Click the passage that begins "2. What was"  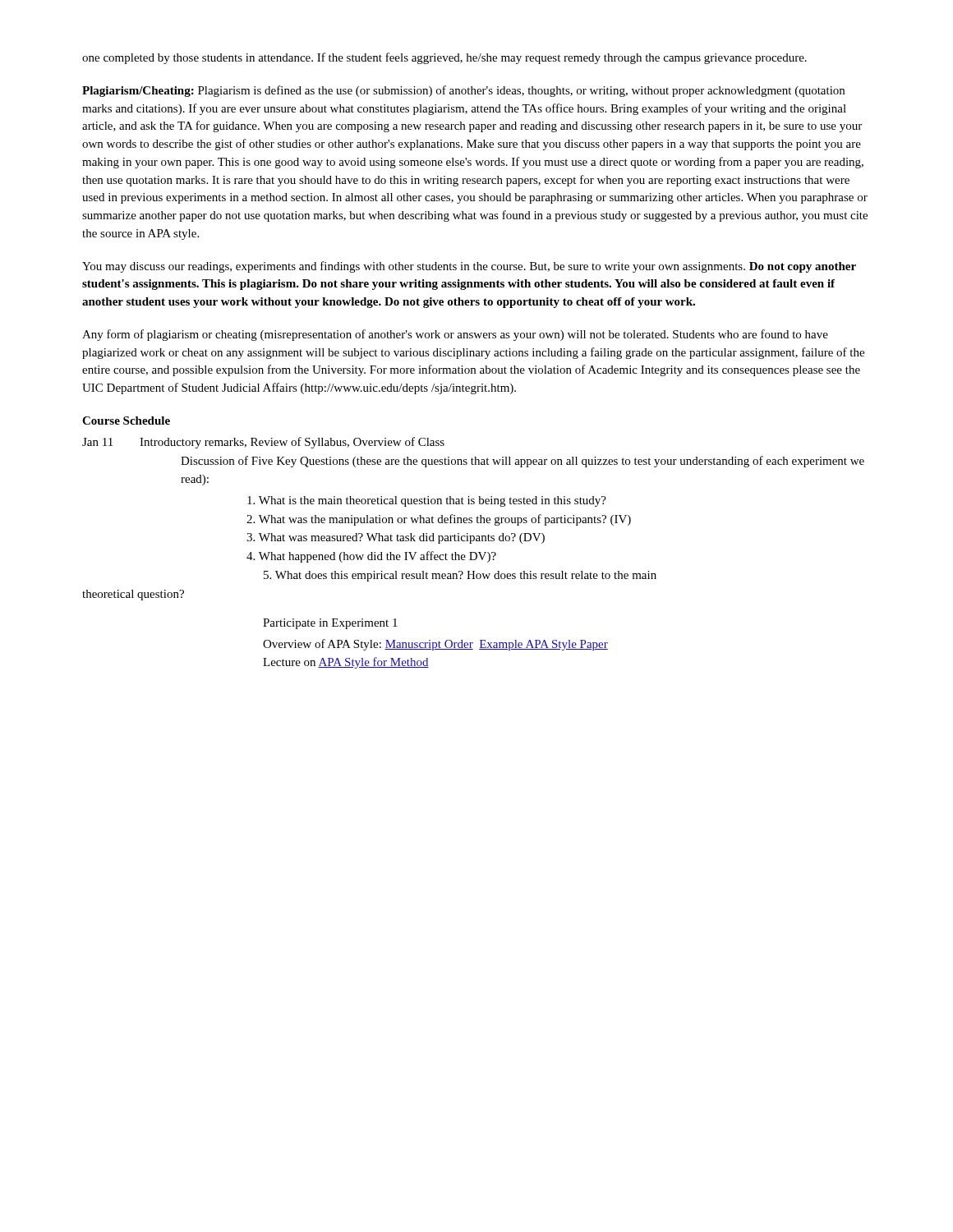pyautogui.click(x=476, y=519)
